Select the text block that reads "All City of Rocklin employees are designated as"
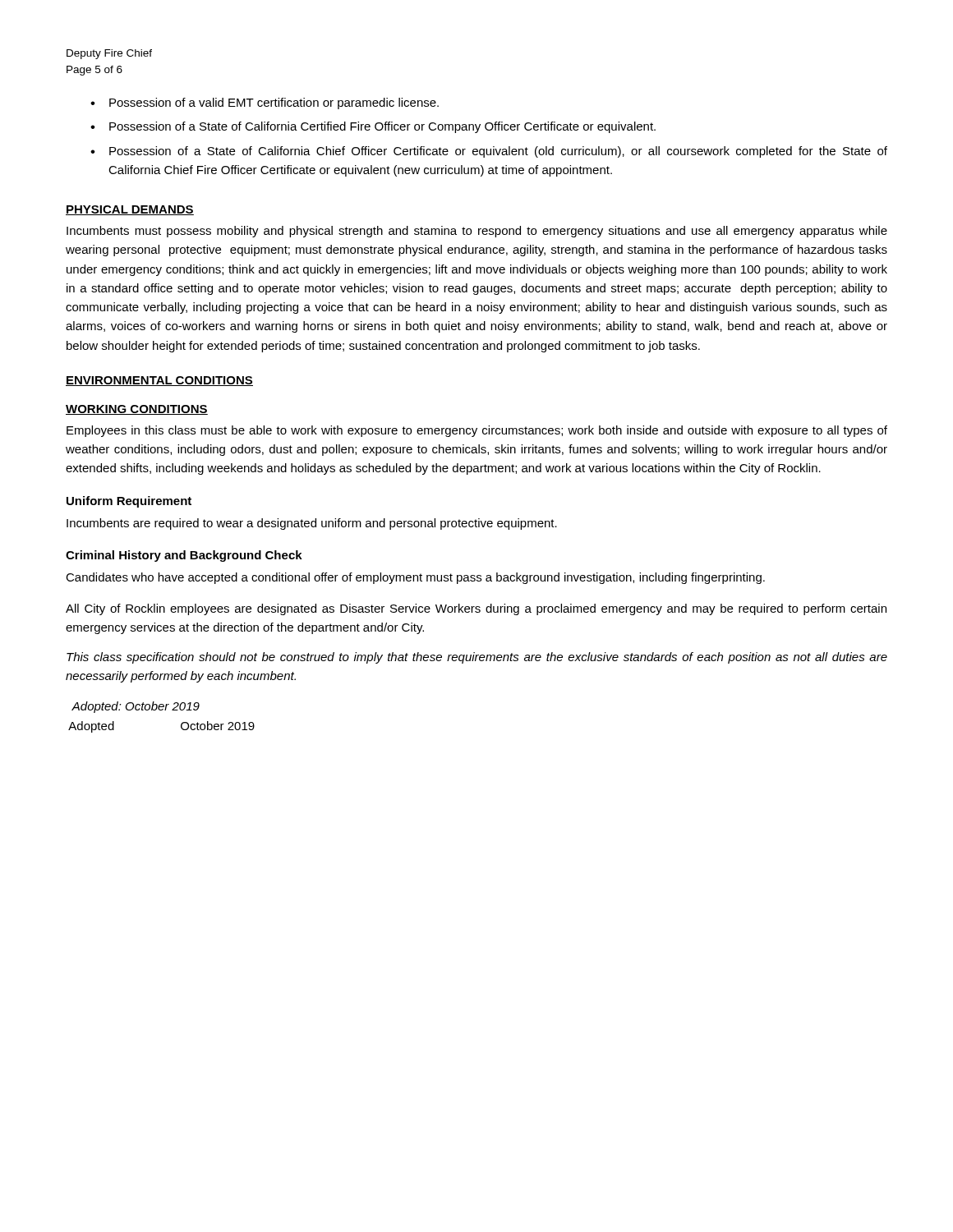The height and width of the screenshot is (1232, 953). click(476, 617)
